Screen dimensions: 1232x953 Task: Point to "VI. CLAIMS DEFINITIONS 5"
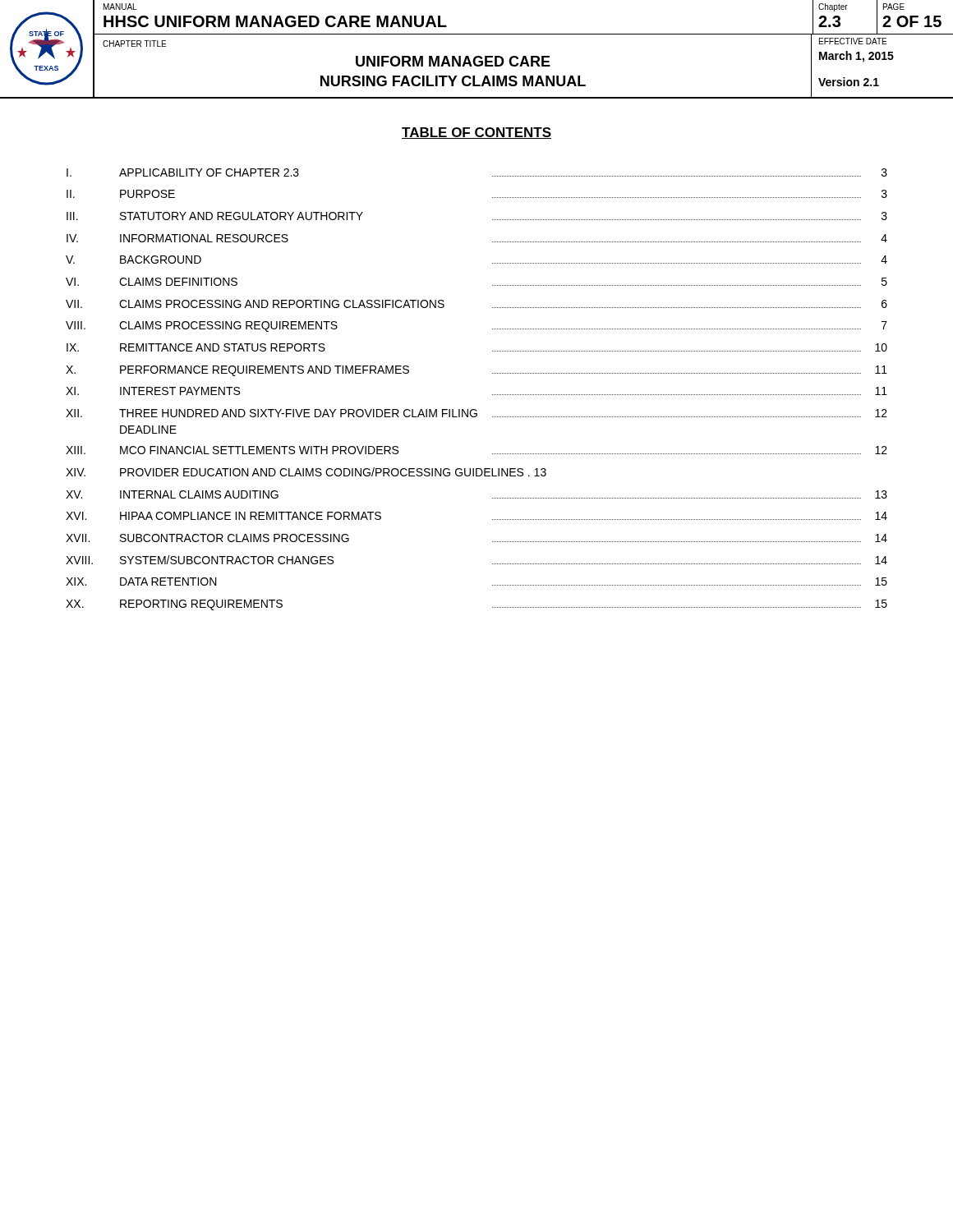74,281
